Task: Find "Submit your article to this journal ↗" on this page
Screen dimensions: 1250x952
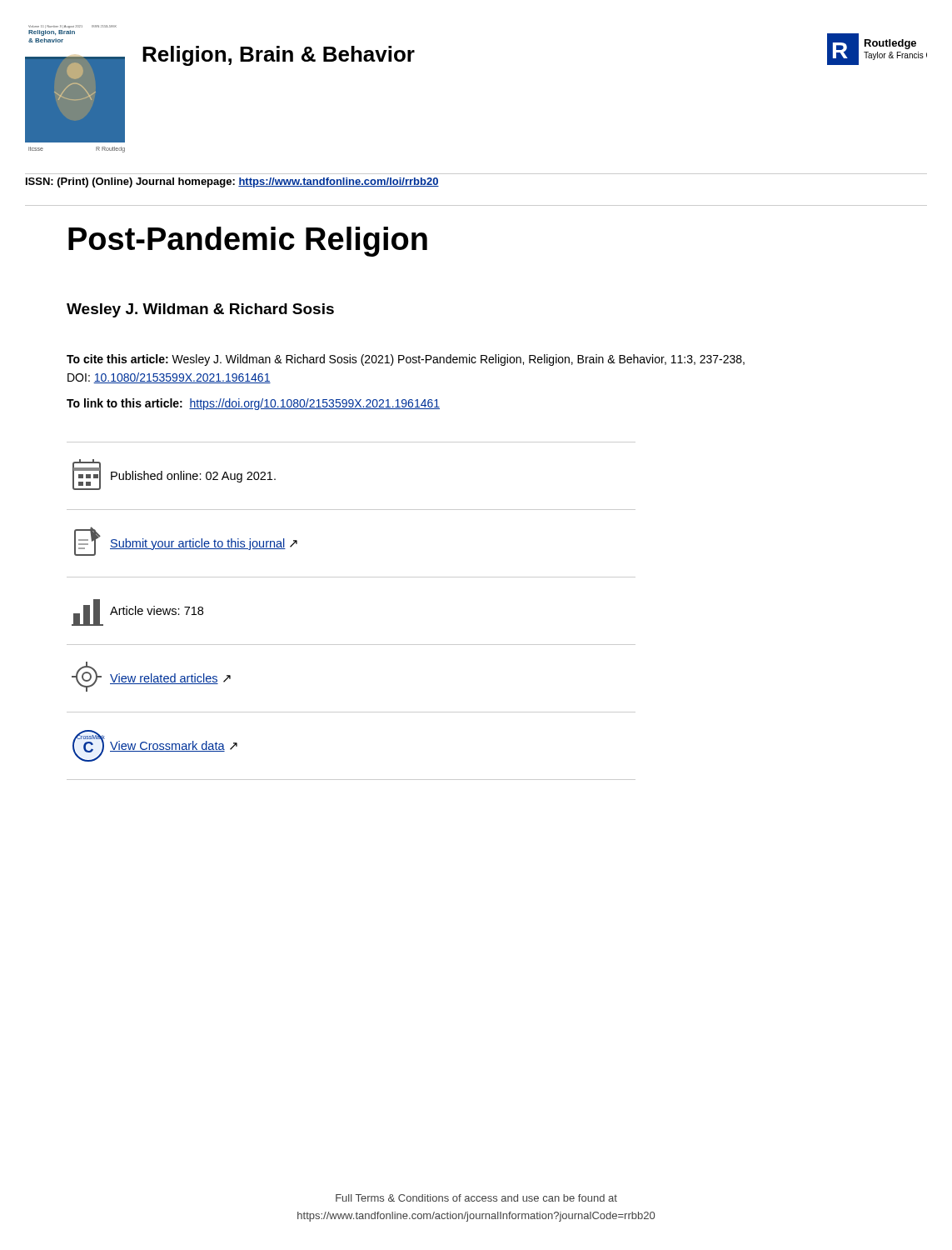Action: pyautogui.click(x=183, y=543)
